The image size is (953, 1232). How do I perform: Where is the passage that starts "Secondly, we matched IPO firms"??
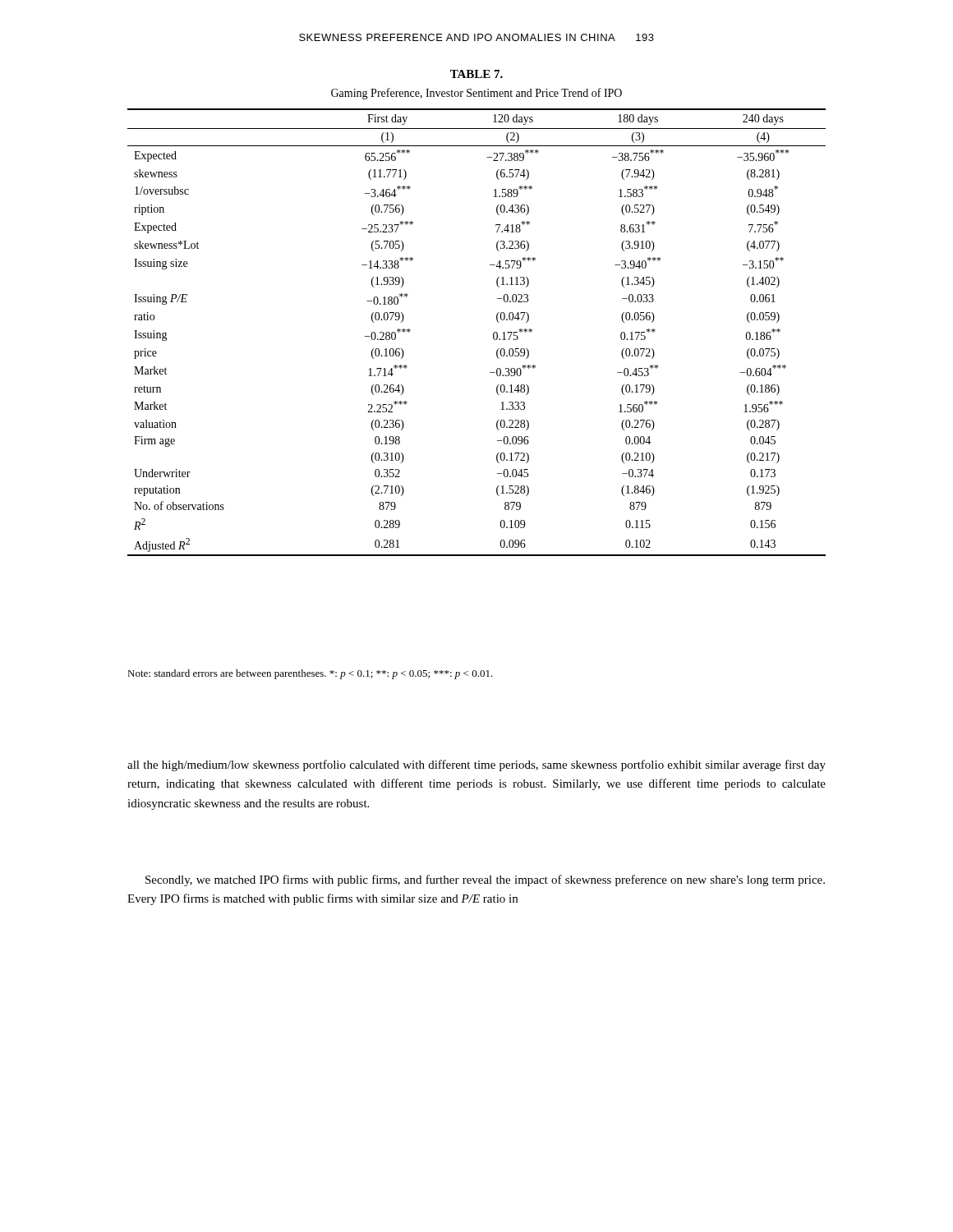pos(476,889)
